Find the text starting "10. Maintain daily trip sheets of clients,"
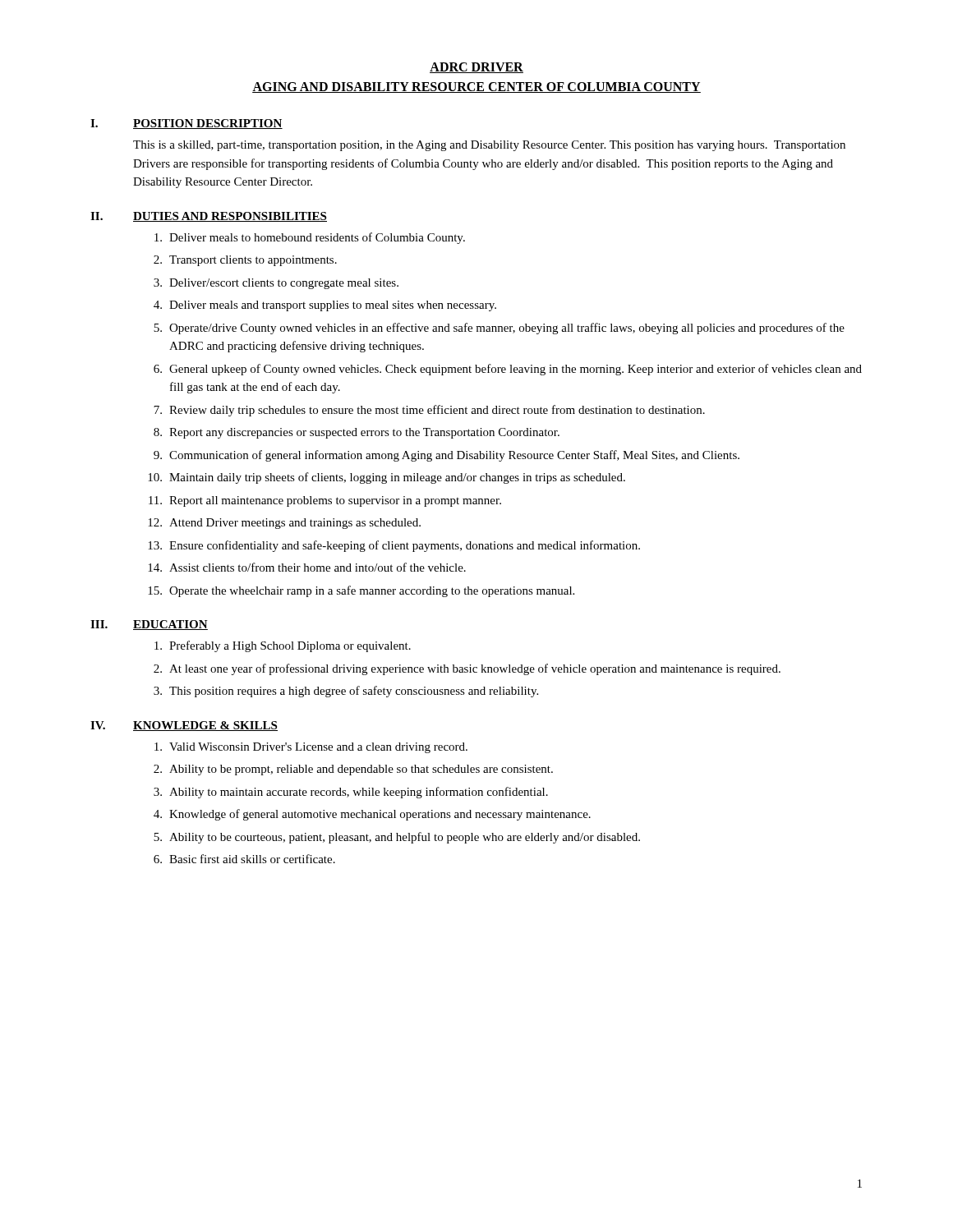 498,477
